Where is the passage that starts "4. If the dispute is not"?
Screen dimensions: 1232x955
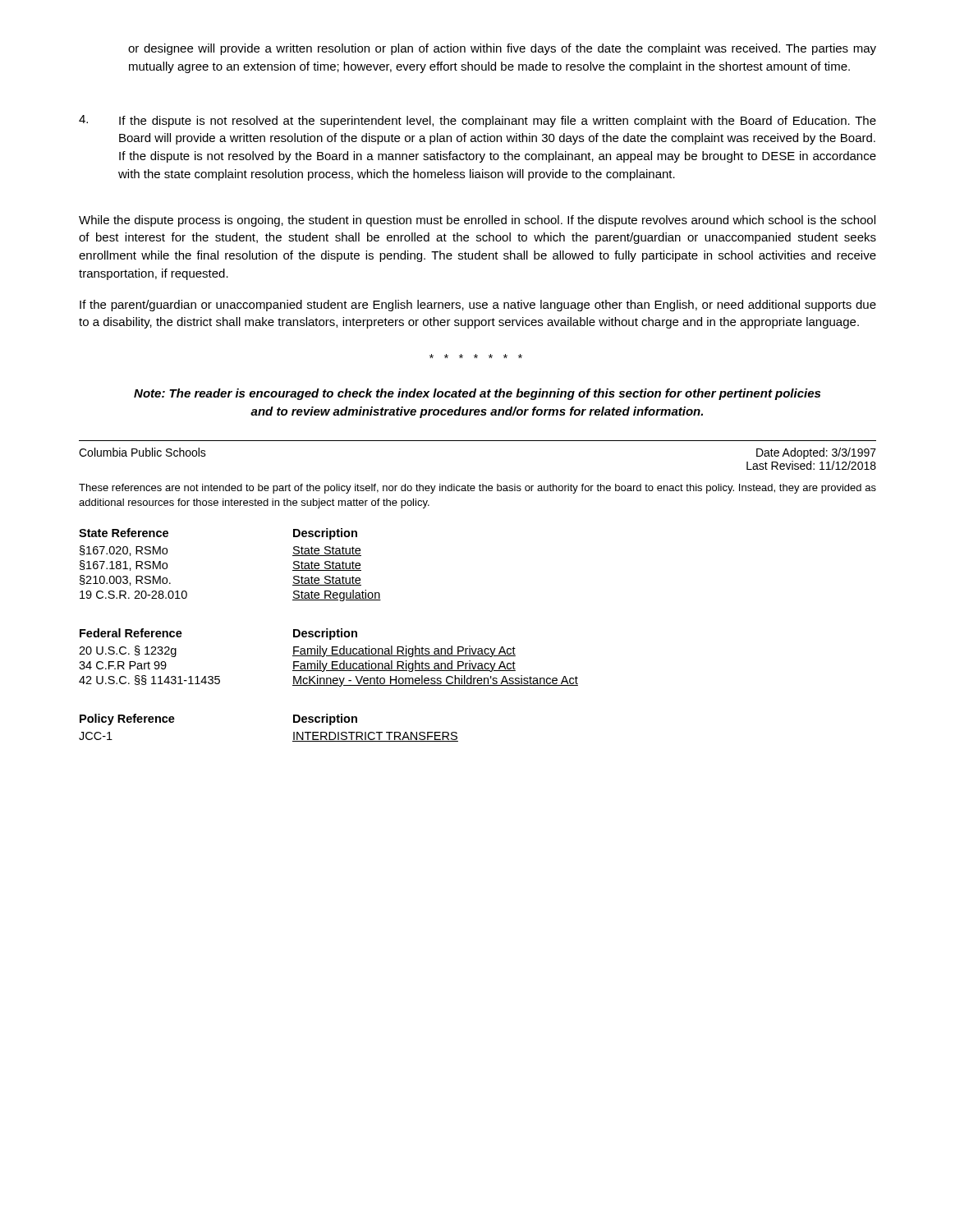click(x=478, y=154)
